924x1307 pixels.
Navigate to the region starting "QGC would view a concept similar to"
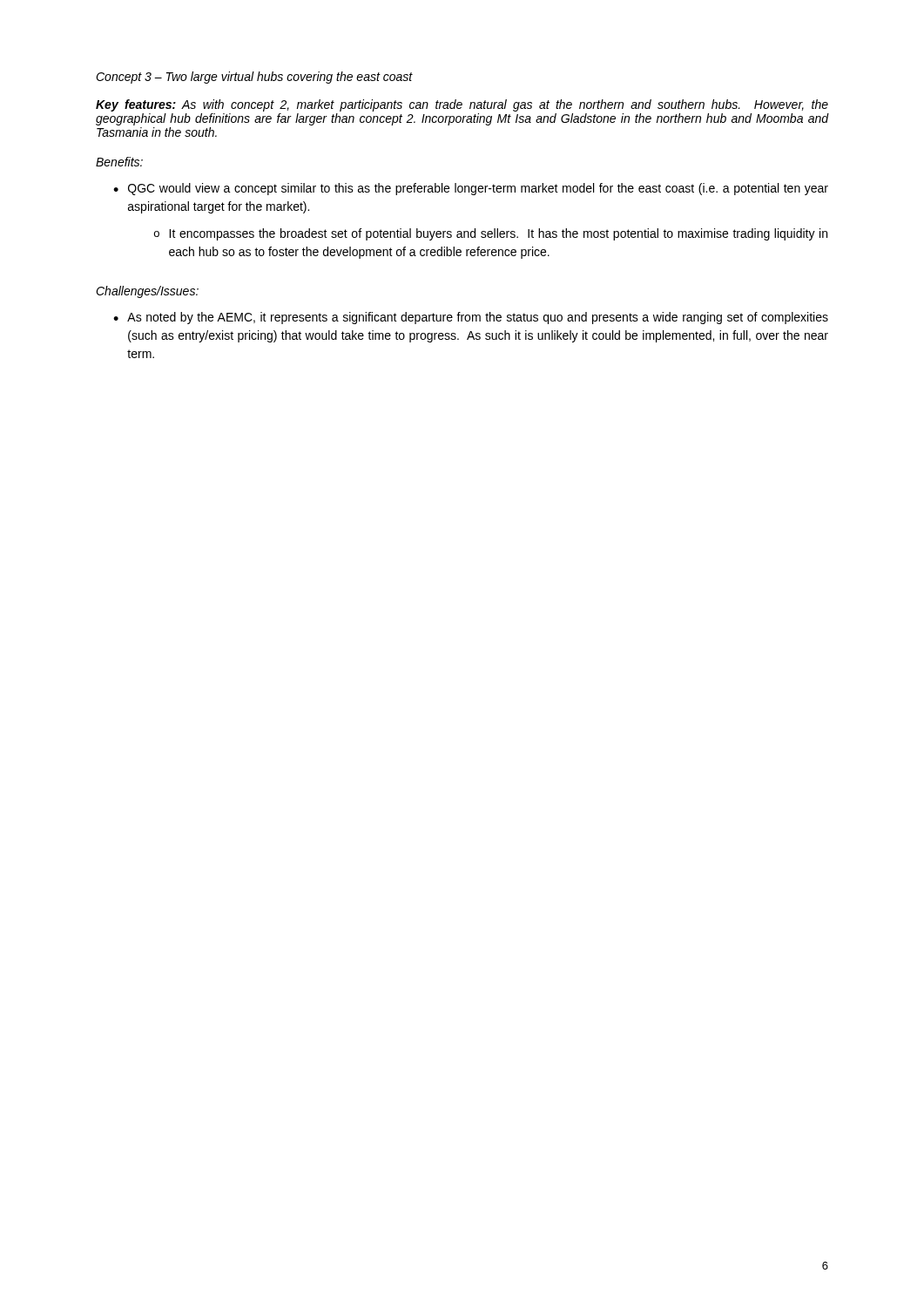click(x=478, y=224)
